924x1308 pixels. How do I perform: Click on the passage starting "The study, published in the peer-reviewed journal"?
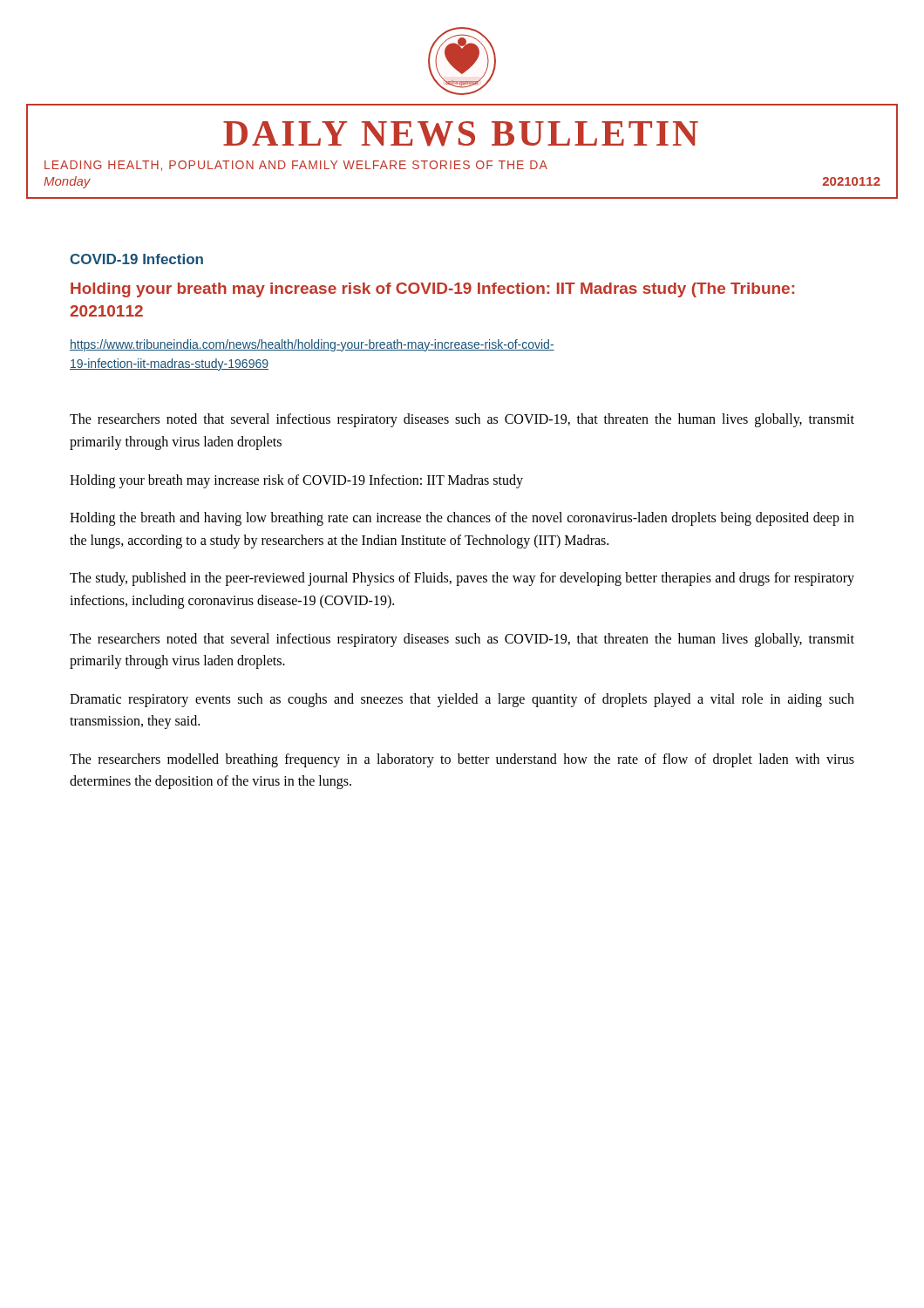(x=462, y=589)
